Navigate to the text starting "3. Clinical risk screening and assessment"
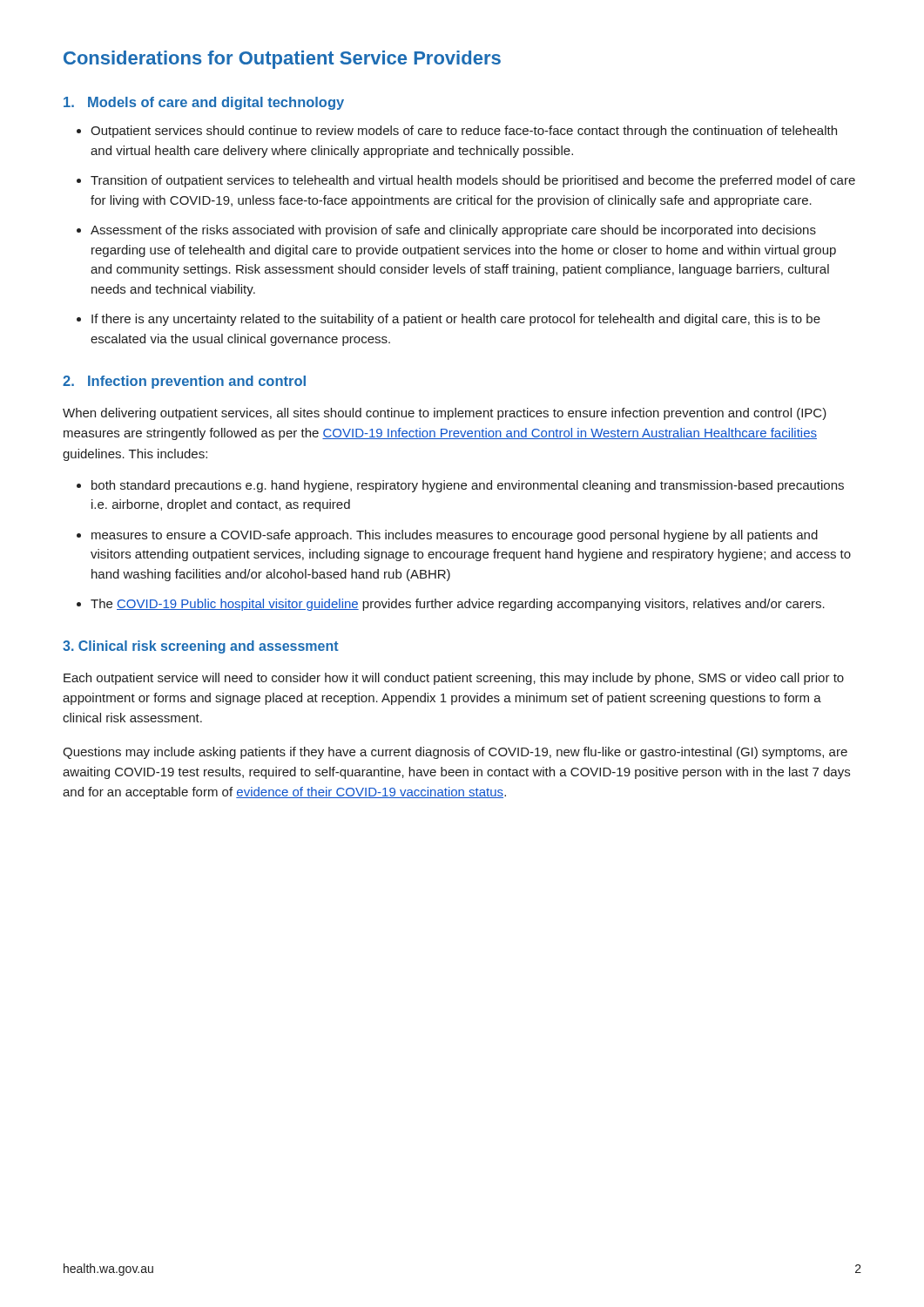The image size is (924, 1307). click(201, 647)
